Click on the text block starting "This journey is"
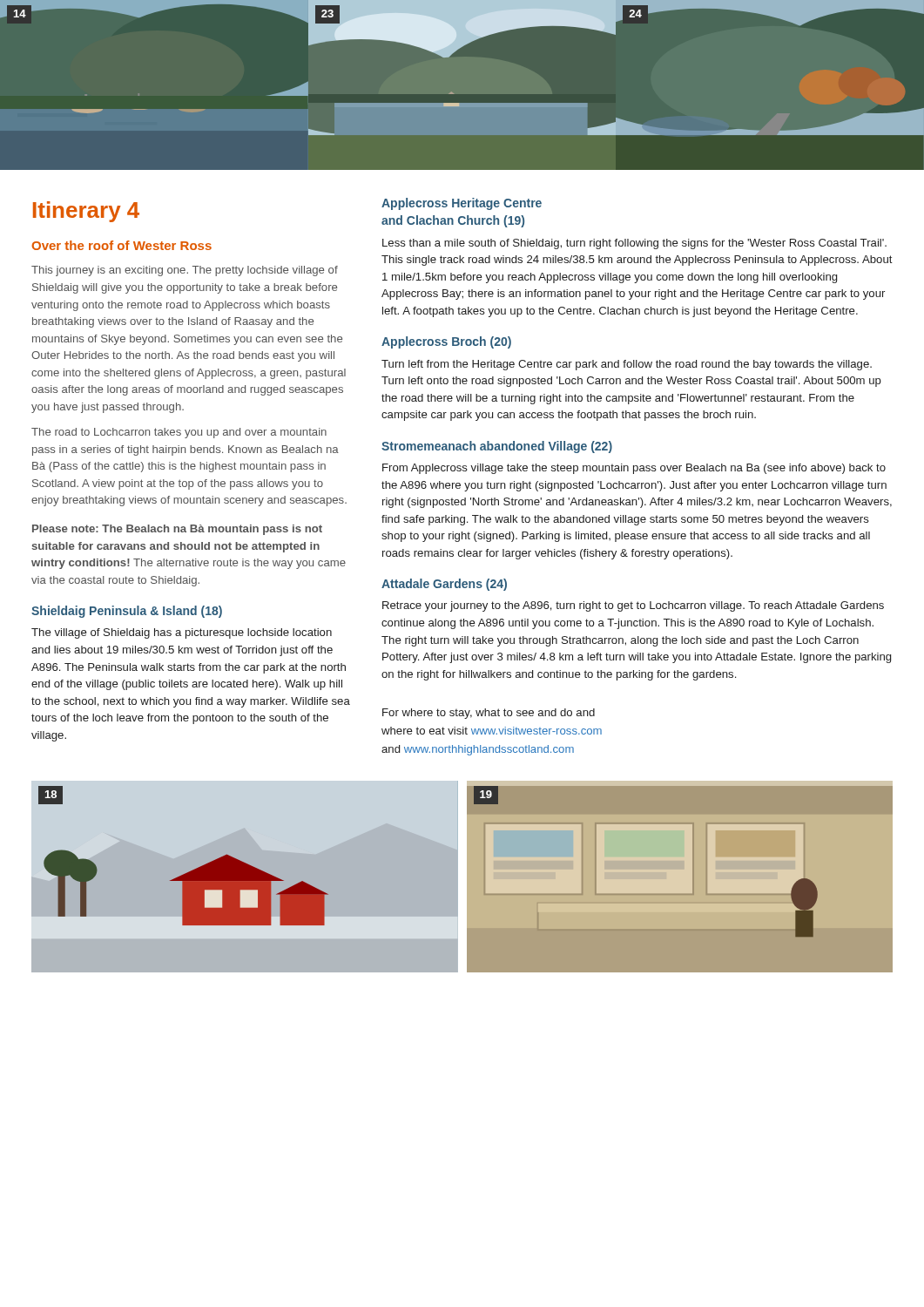The height and width of the screenshot is (1307, 924). tap(192, 338)
